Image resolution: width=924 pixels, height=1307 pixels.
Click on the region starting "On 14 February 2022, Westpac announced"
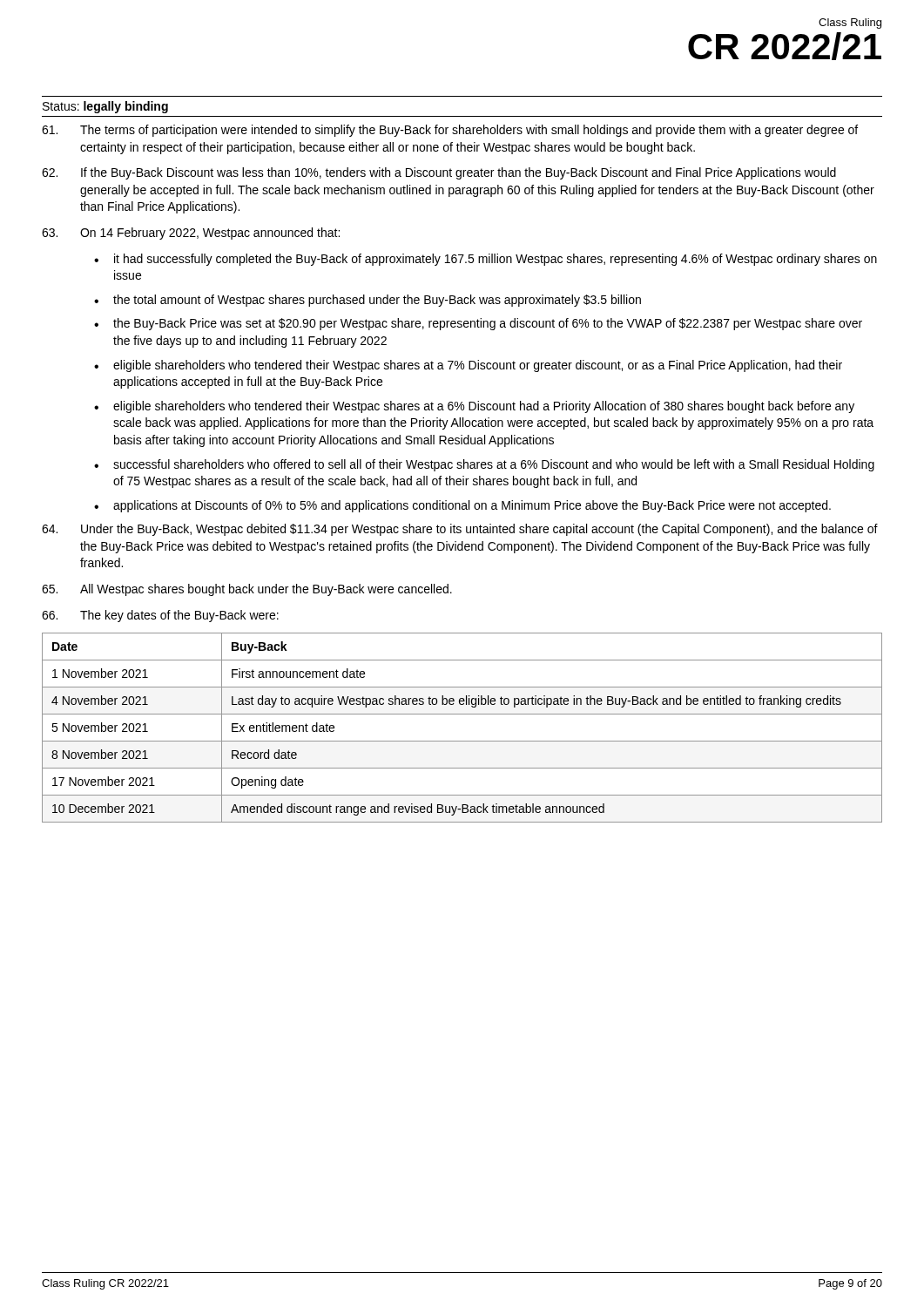(x=191, y=234)
